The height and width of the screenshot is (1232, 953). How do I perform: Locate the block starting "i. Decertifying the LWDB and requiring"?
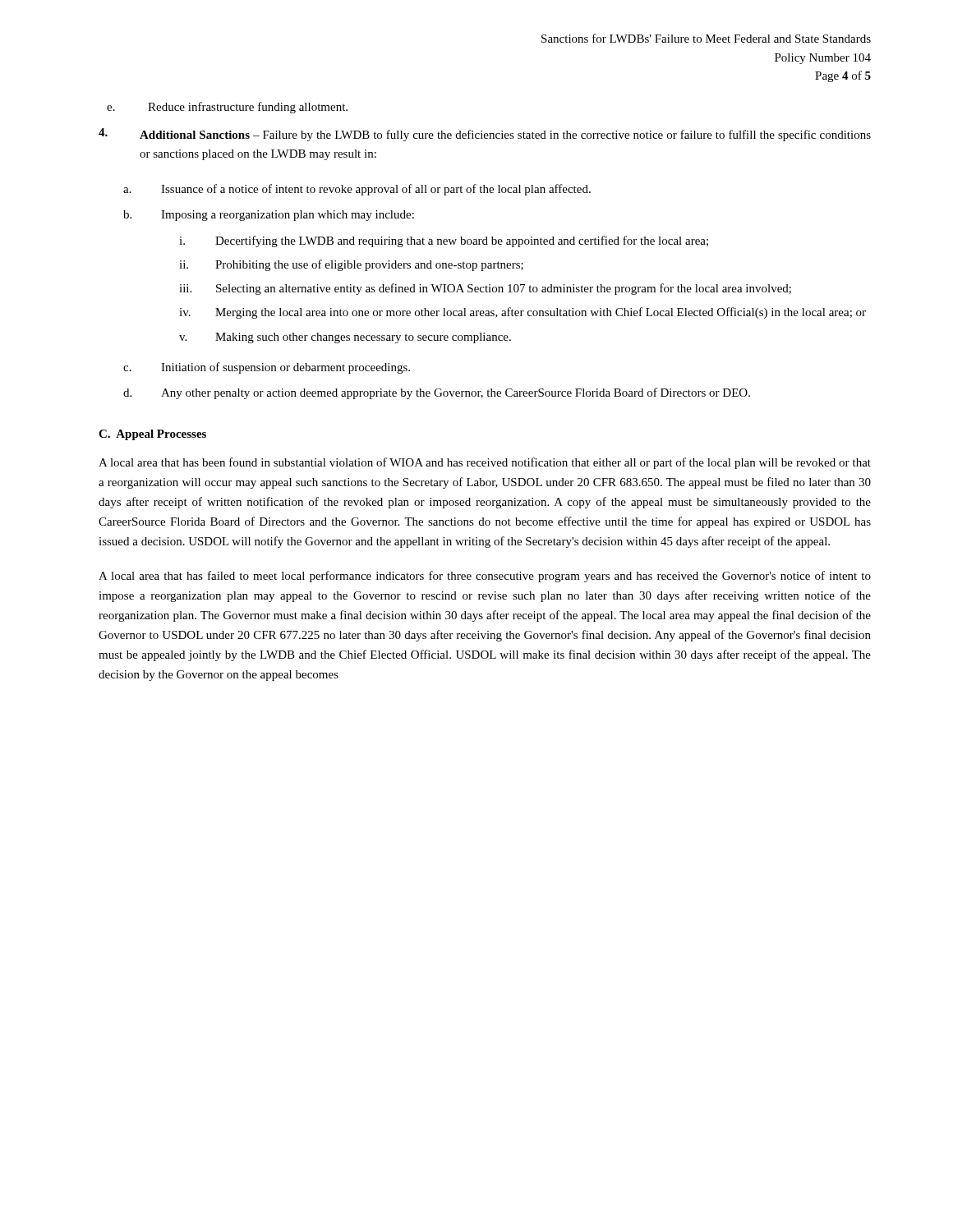click(x=444, y=241)
